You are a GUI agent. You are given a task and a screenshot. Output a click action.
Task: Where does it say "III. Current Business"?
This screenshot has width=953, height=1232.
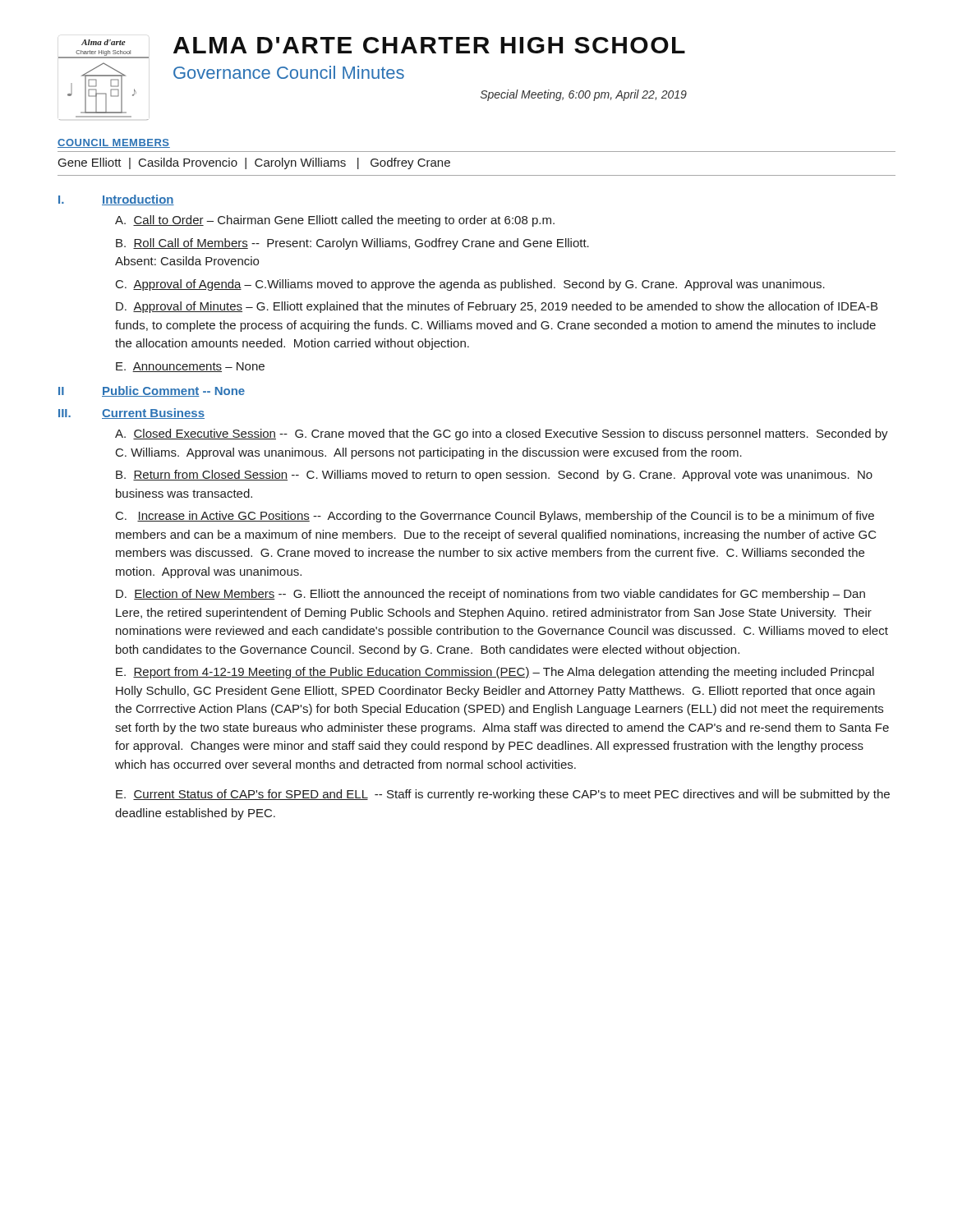[x=131, y=413]
